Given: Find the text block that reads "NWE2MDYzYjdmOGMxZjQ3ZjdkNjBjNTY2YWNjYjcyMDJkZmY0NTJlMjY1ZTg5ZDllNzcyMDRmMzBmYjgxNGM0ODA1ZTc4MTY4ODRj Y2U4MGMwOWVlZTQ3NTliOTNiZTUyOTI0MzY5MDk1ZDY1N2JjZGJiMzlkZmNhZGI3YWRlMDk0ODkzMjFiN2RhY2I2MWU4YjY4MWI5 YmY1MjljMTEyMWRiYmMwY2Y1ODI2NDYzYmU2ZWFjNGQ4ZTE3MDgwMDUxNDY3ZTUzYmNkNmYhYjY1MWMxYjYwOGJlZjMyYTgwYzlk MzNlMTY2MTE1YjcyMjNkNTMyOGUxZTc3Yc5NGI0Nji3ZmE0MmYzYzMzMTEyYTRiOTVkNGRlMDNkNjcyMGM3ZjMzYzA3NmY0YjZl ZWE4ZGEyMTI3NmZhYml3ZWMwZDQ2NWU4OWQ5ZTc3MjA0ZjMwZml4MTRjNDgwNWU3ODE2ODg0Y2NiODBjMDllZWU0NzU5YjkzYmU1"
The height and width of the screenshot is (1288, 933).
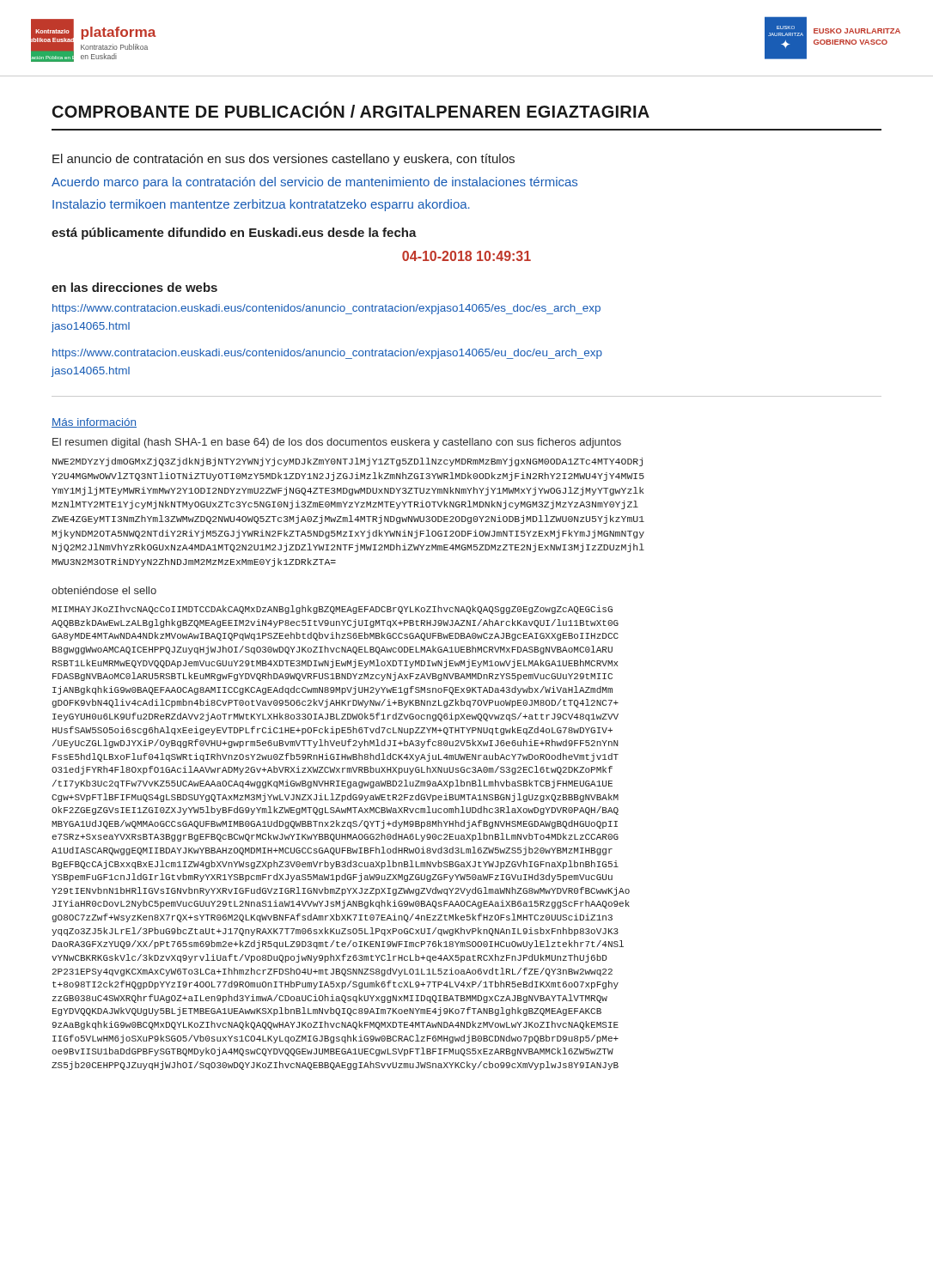Looking at the screenshot, I should click(348, 512).
